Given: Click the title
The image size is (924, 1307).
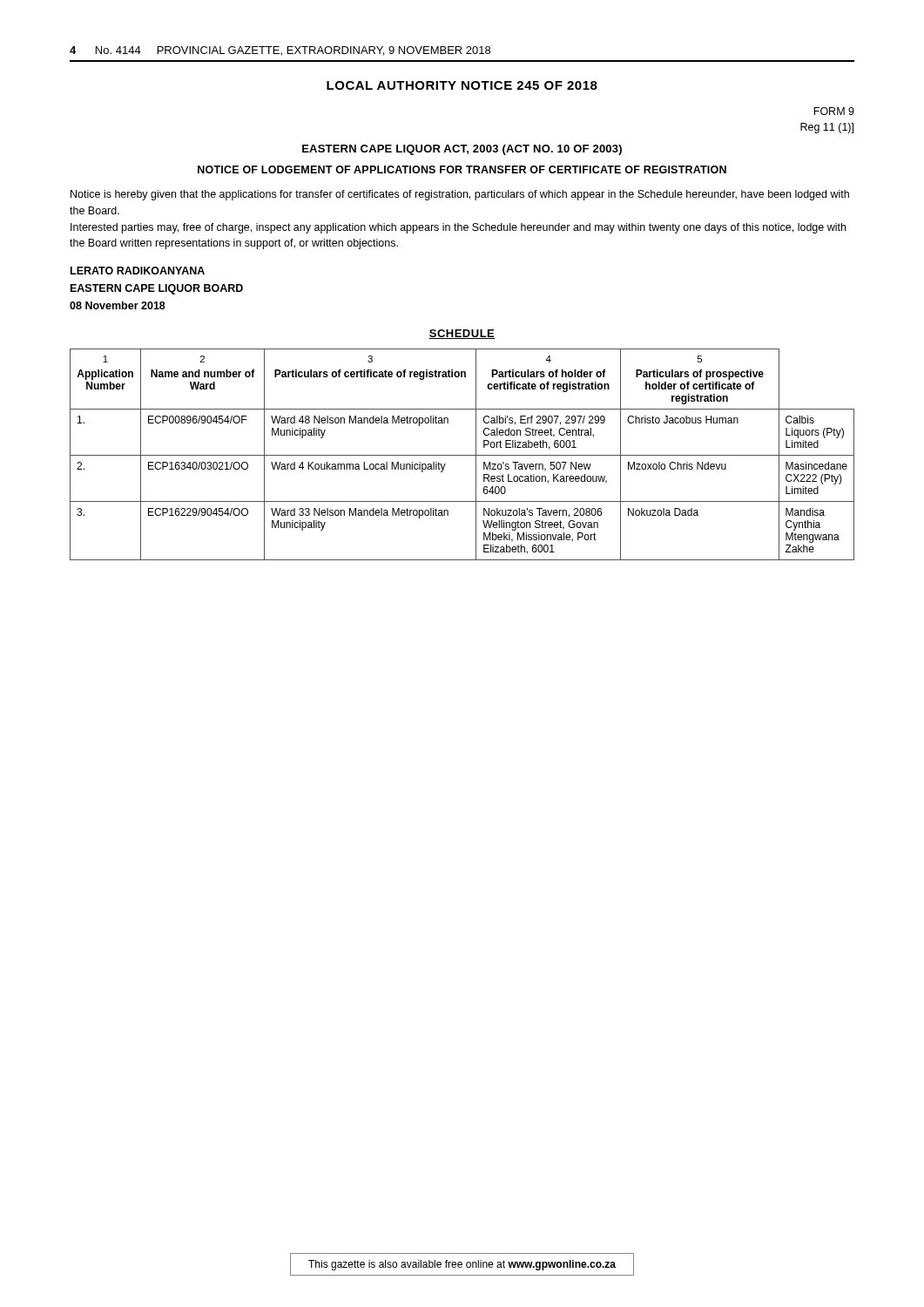Looking at the screenshot, I should [462, 85].
